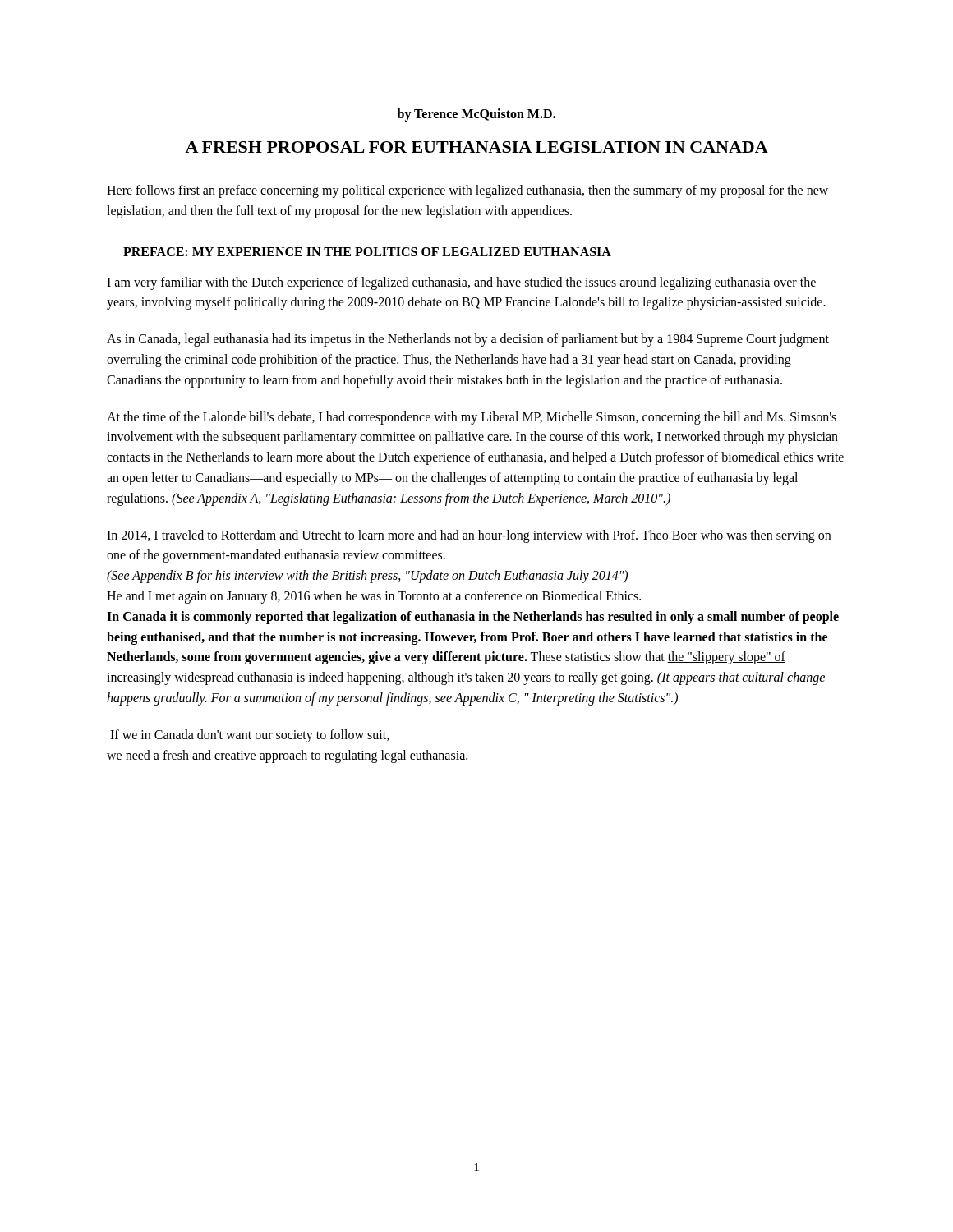Select the passage starting "by Terence McQuiston M.D."

(476, 114)
